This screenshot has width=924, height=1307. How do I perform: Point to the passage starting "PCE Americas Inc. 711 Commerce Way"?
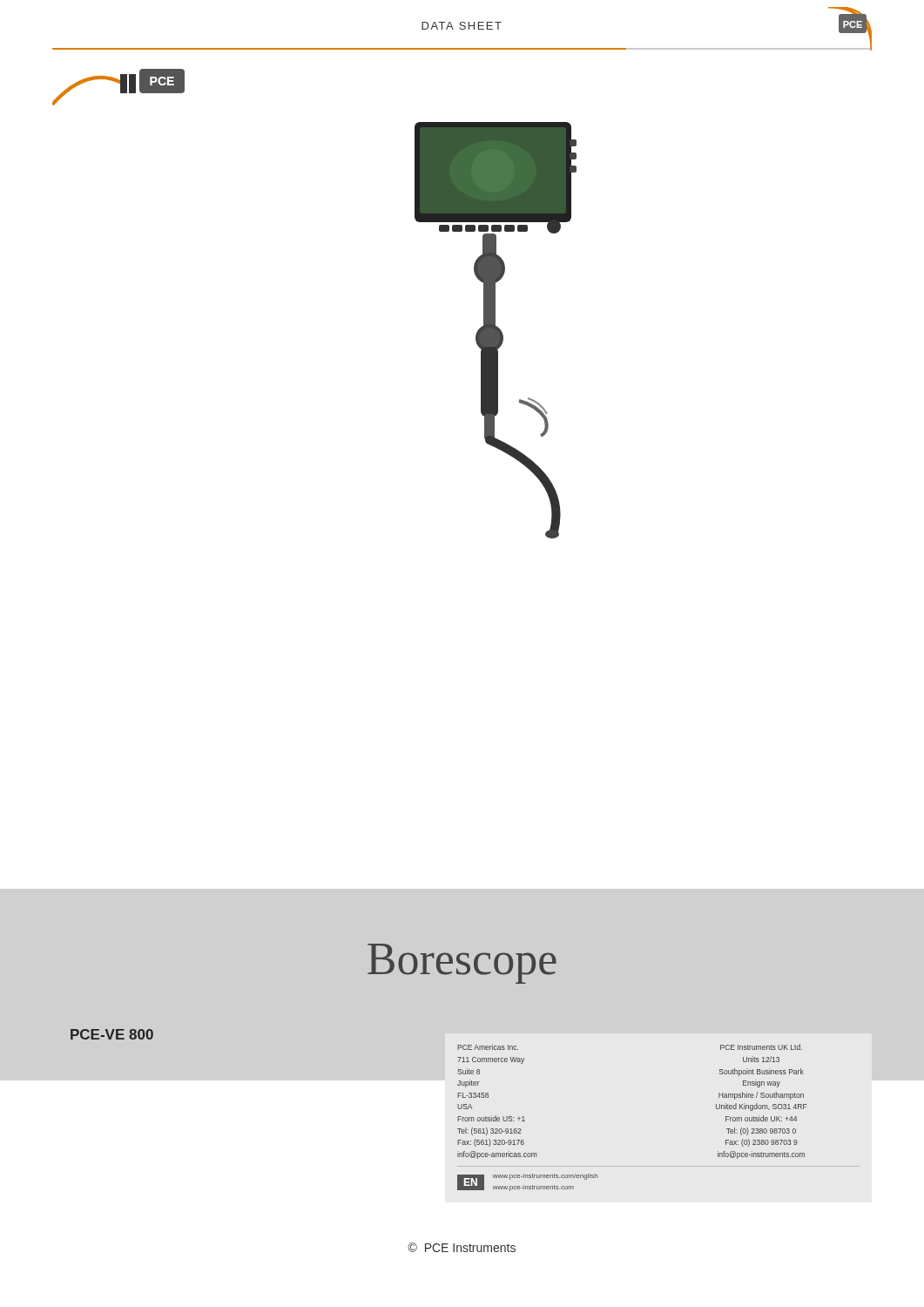point(497,1101)
